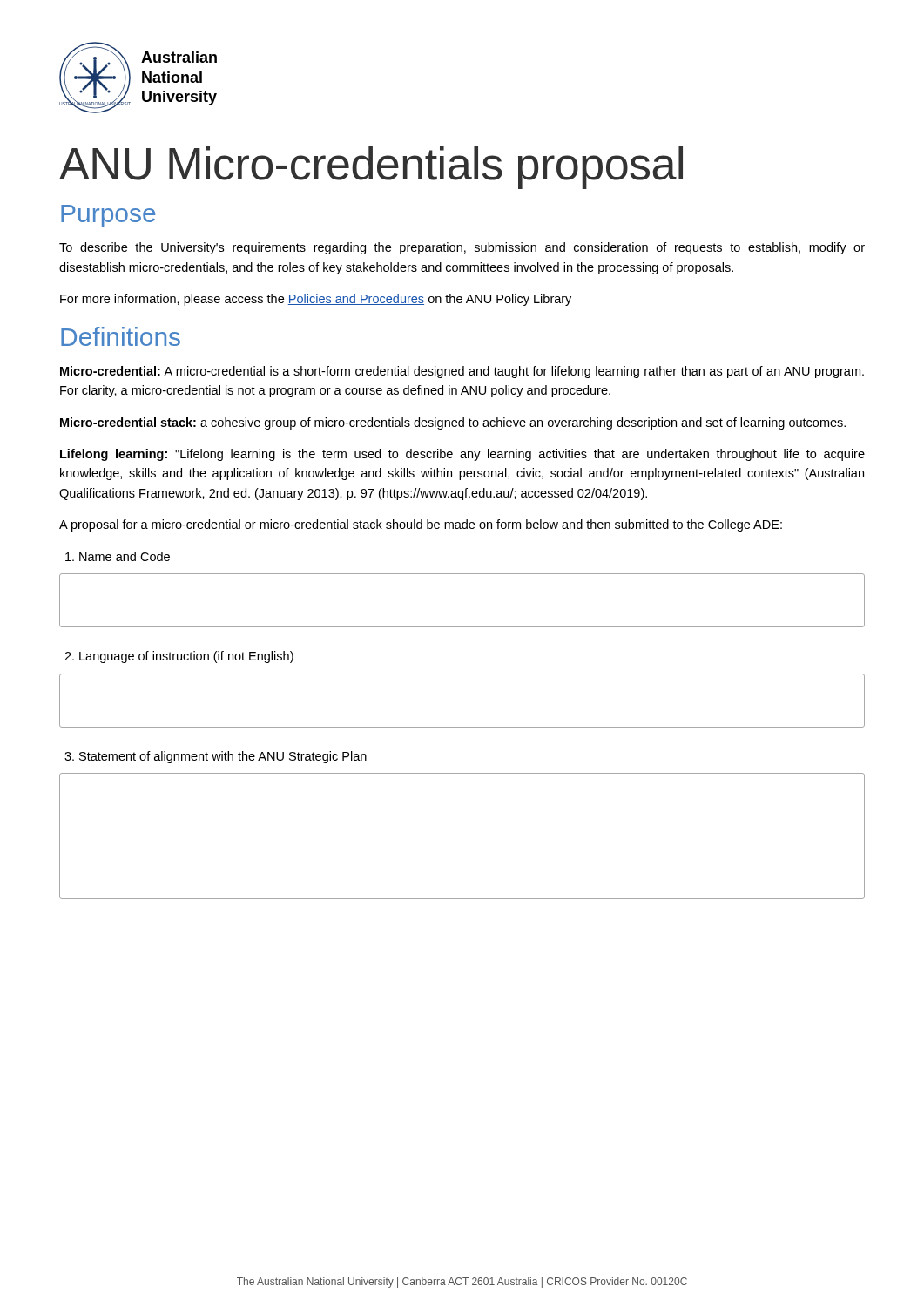
Task: Navigate to the text starting "Micro-credential stack: a"
Action: (x=453, y=422)
